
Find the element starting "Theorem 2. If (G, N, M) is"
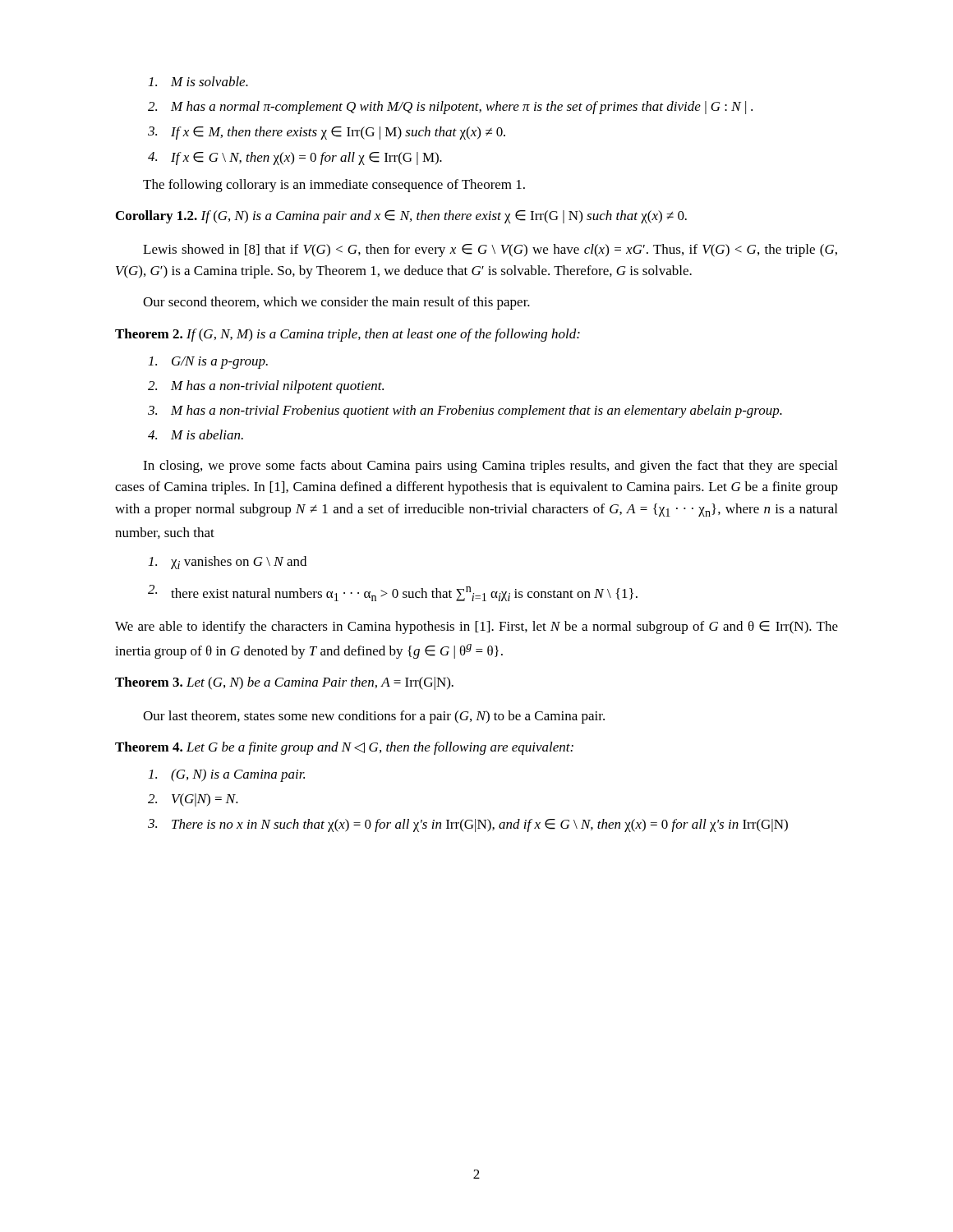point(348,334)
